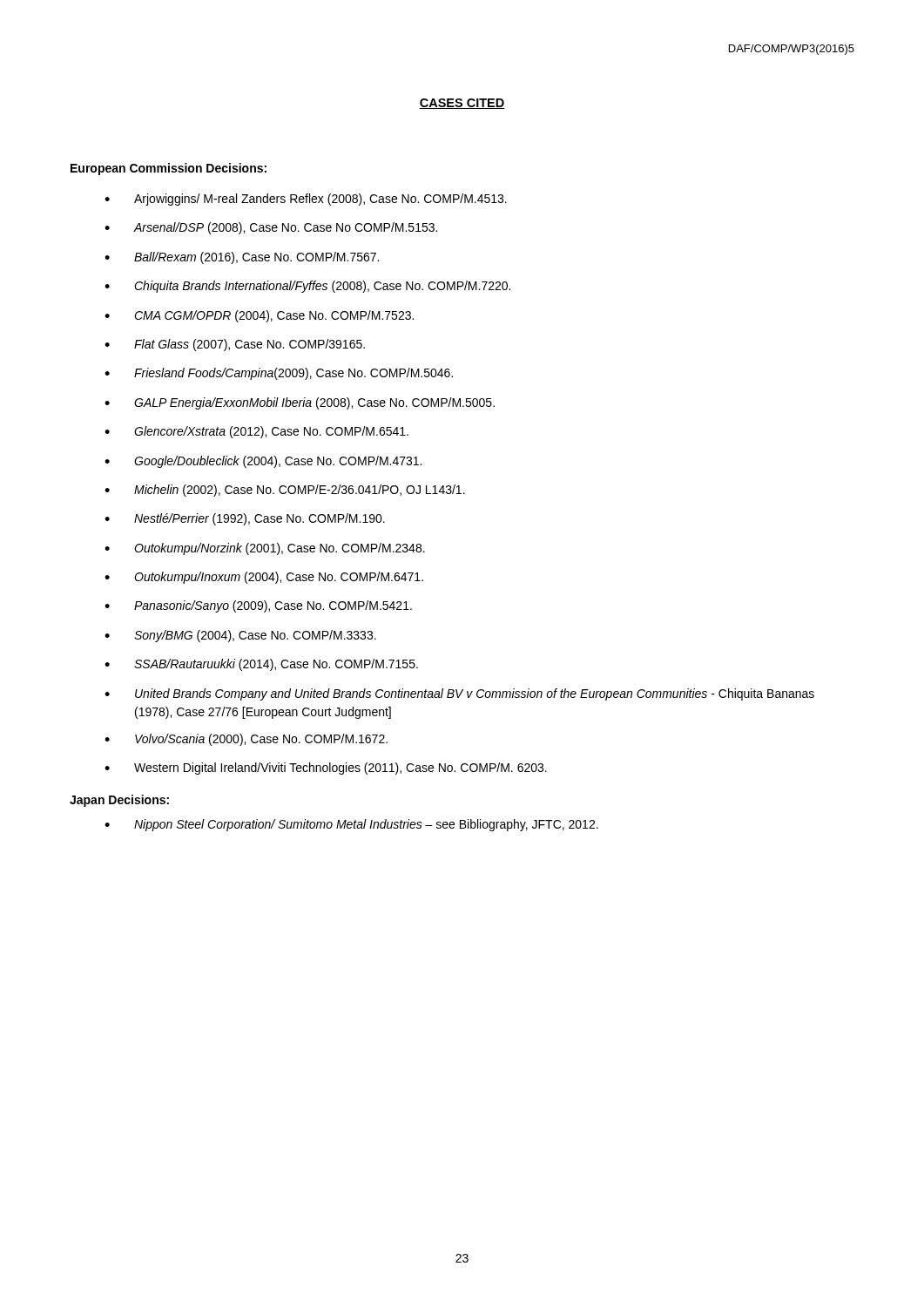The image size is (924, 1307).
Task: Select the list item that reads "• Volvo/Scania (2000),"
Action: pos(246,740)
